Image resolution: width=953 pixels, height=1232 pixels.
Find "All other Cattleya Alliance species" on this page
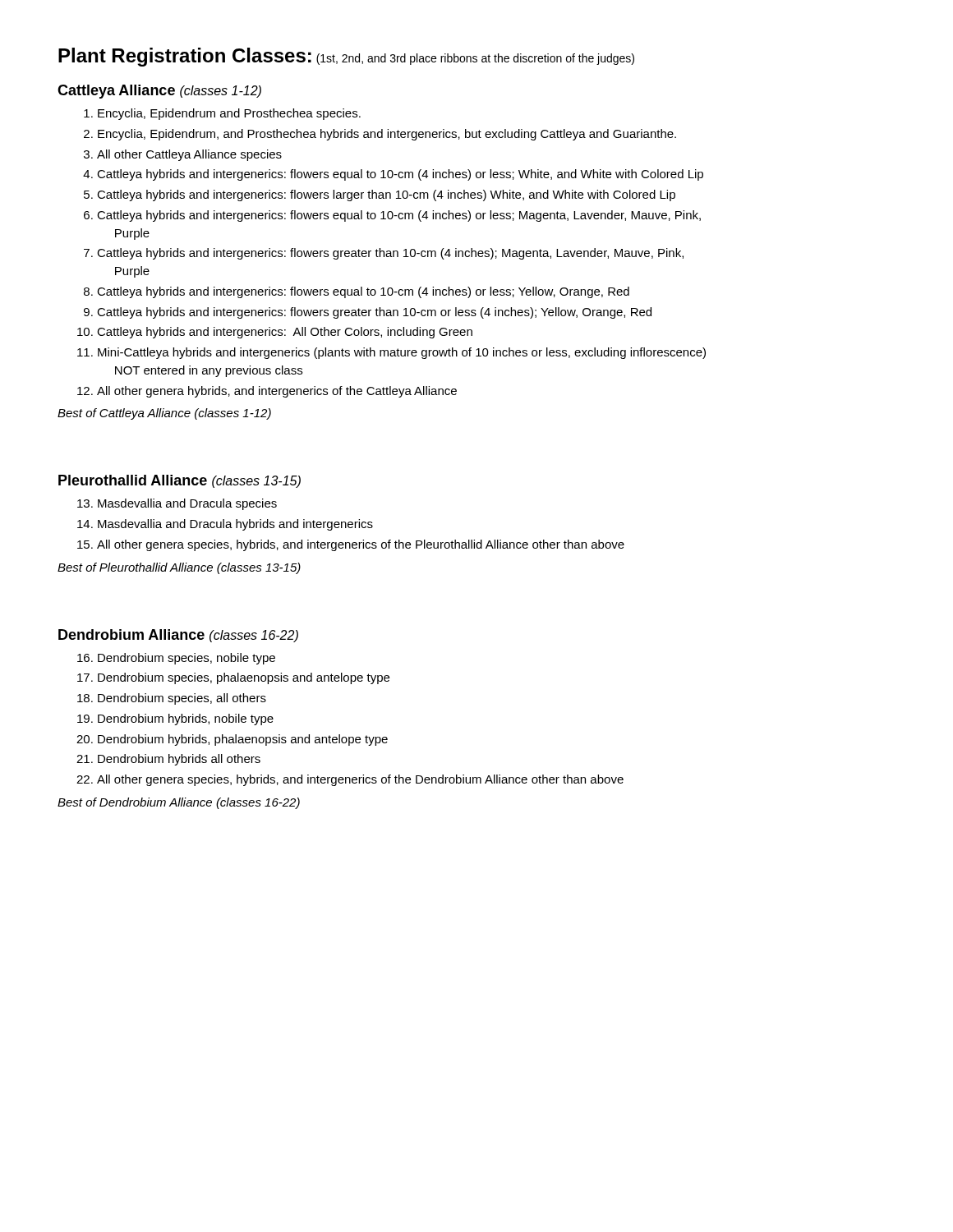(189, 155)
